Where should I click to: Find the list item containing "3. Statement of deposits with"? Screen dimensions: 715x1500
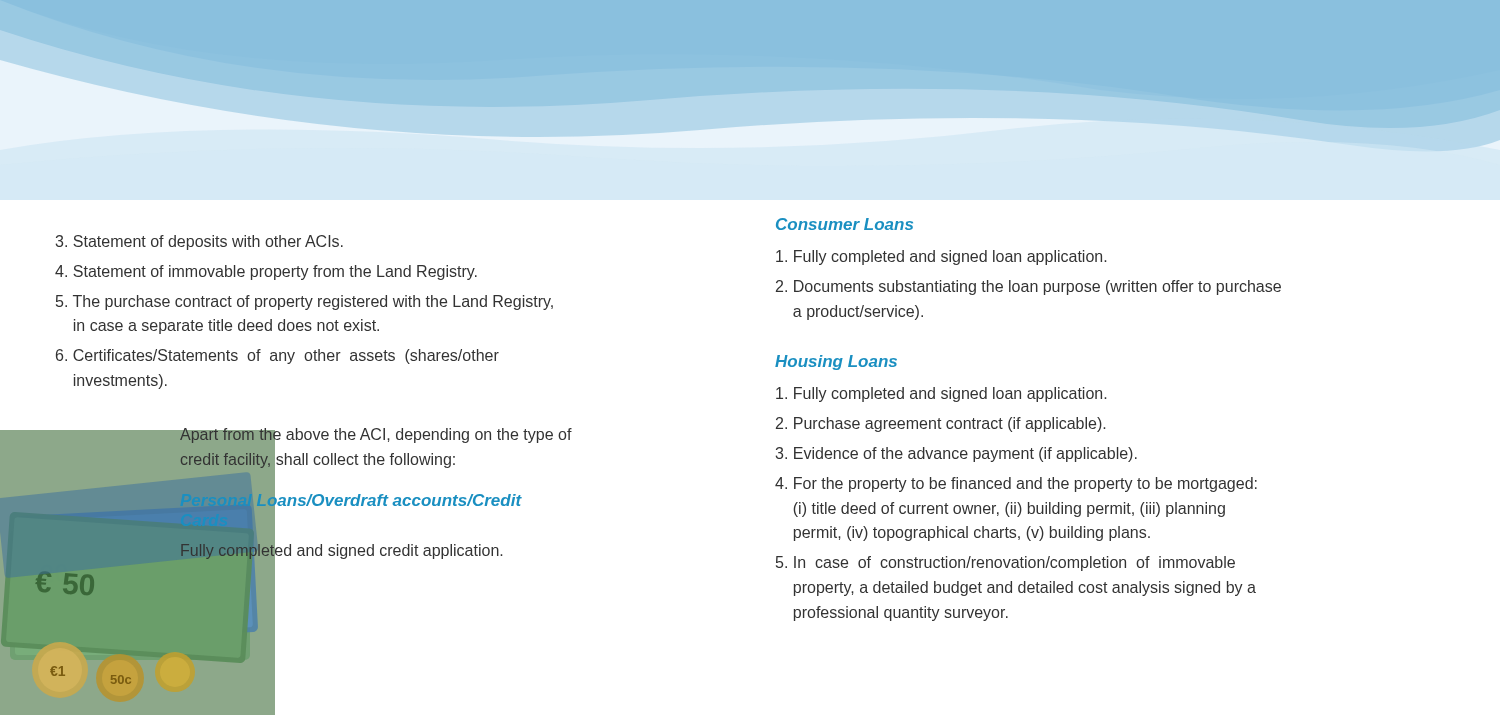coord(200,242)
